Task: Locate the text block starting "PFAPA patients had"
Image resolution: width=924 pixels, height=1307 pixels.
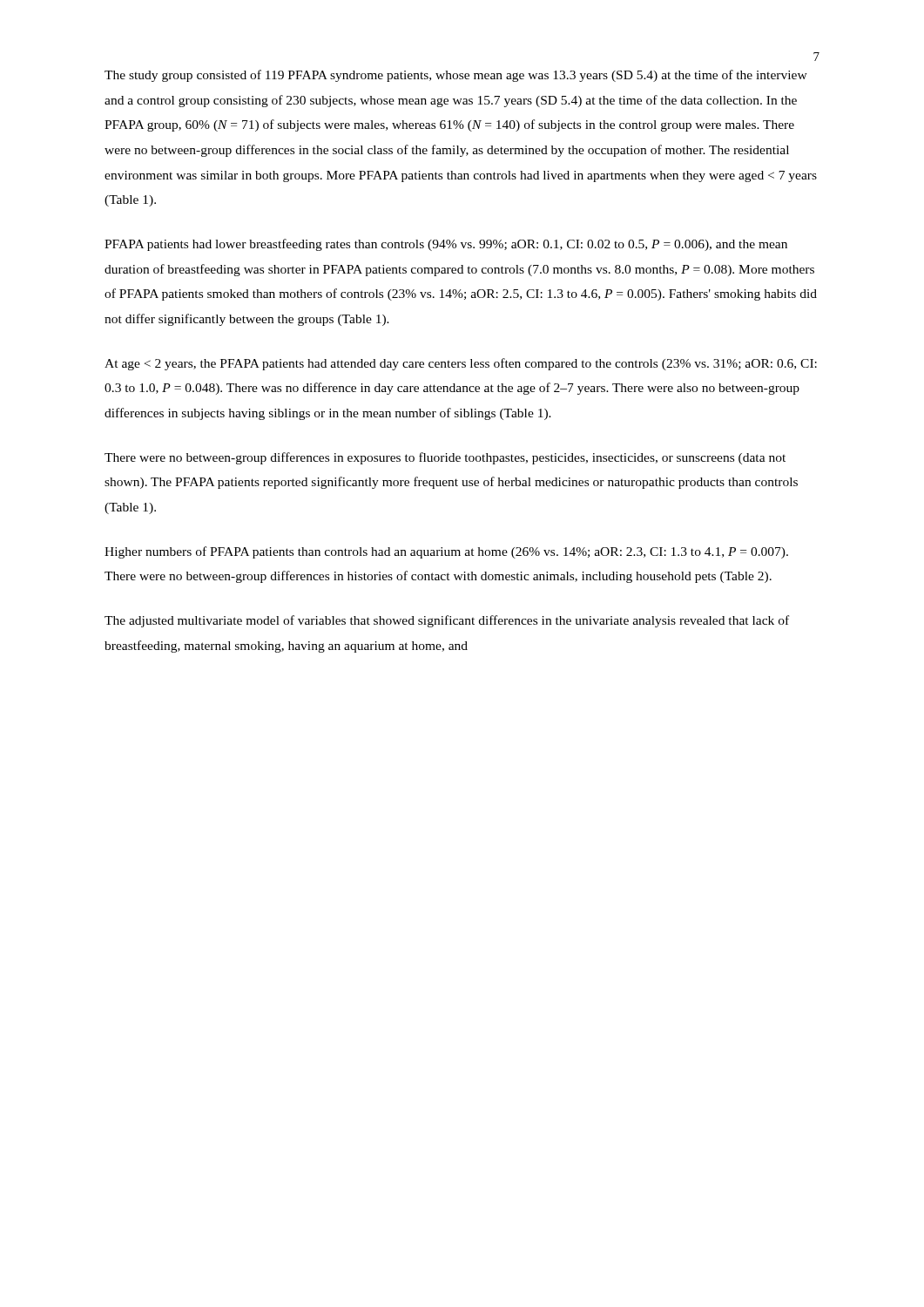Action: [461, 281]
